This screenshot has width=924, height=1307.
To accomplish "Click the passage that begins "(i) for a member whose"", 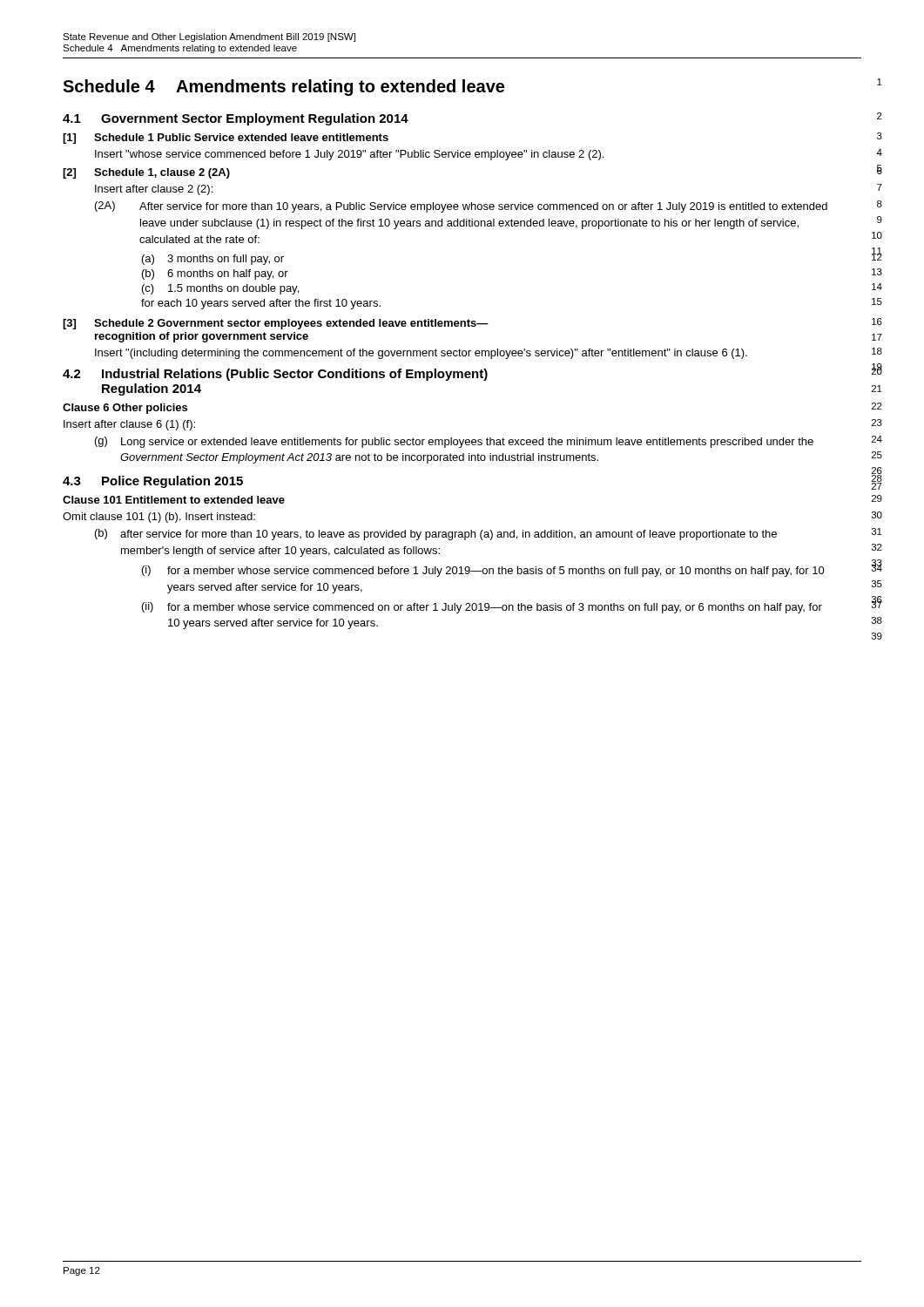I will click(x=485, y=579).
